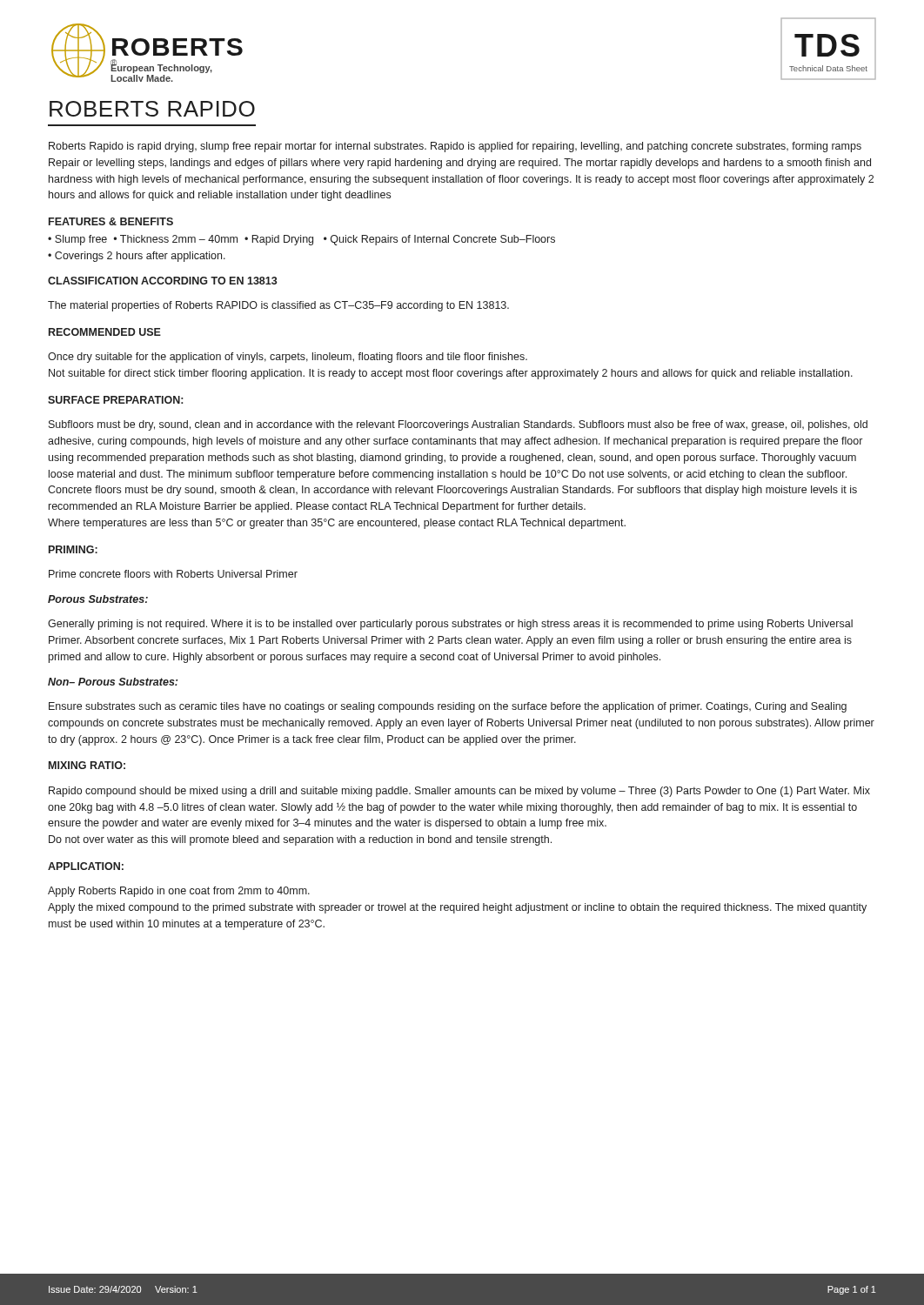This screenshot has height=1305, width=924.
Task: Point to the text block starting "Prime concrete floors with Roberts Universal Primer"
Action: click(173, 574)
